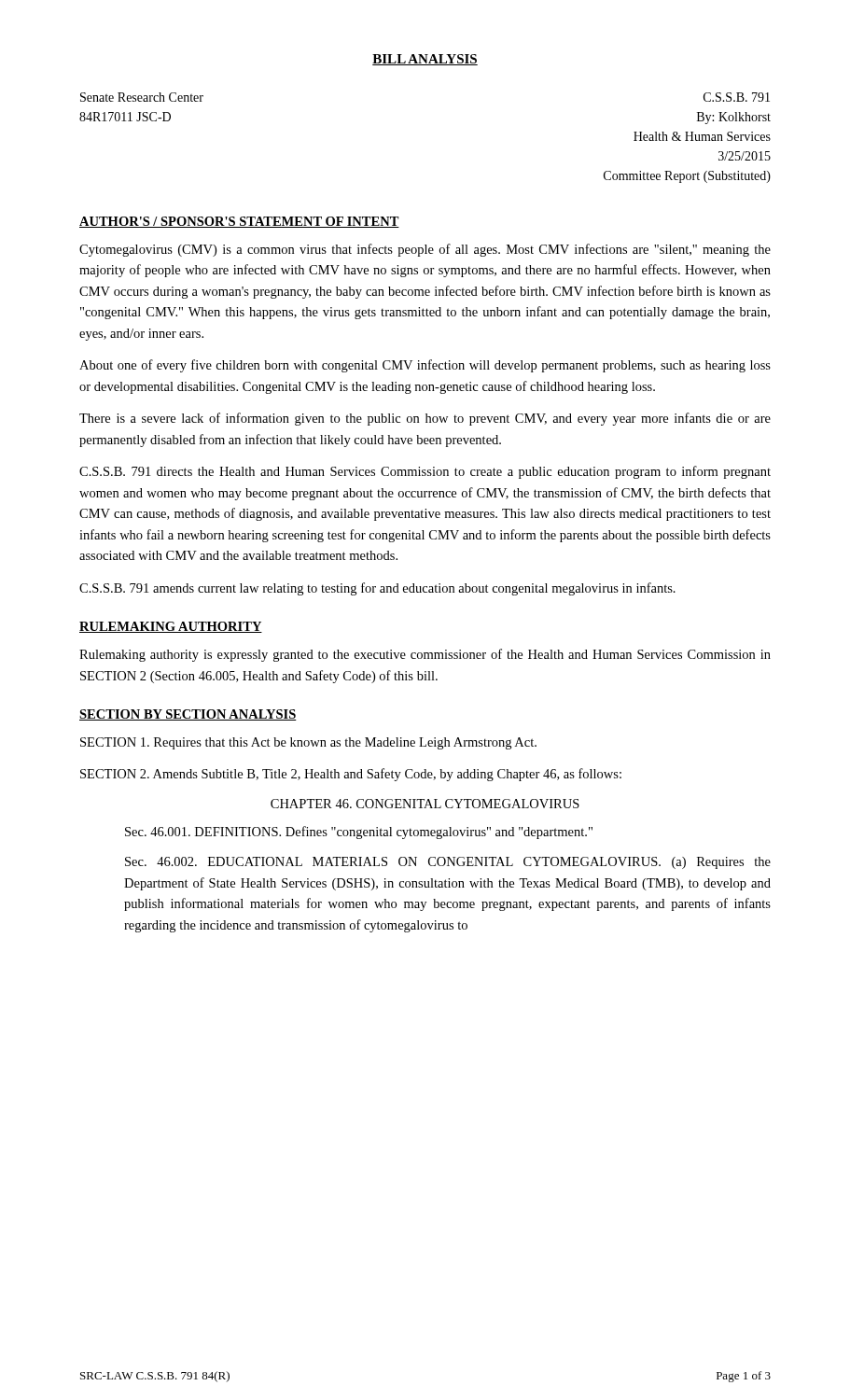
Task: Click the passage that begins "SECTION 2. Amends Subtitle"
Action: pyautogui.click(x=351, y=774)
